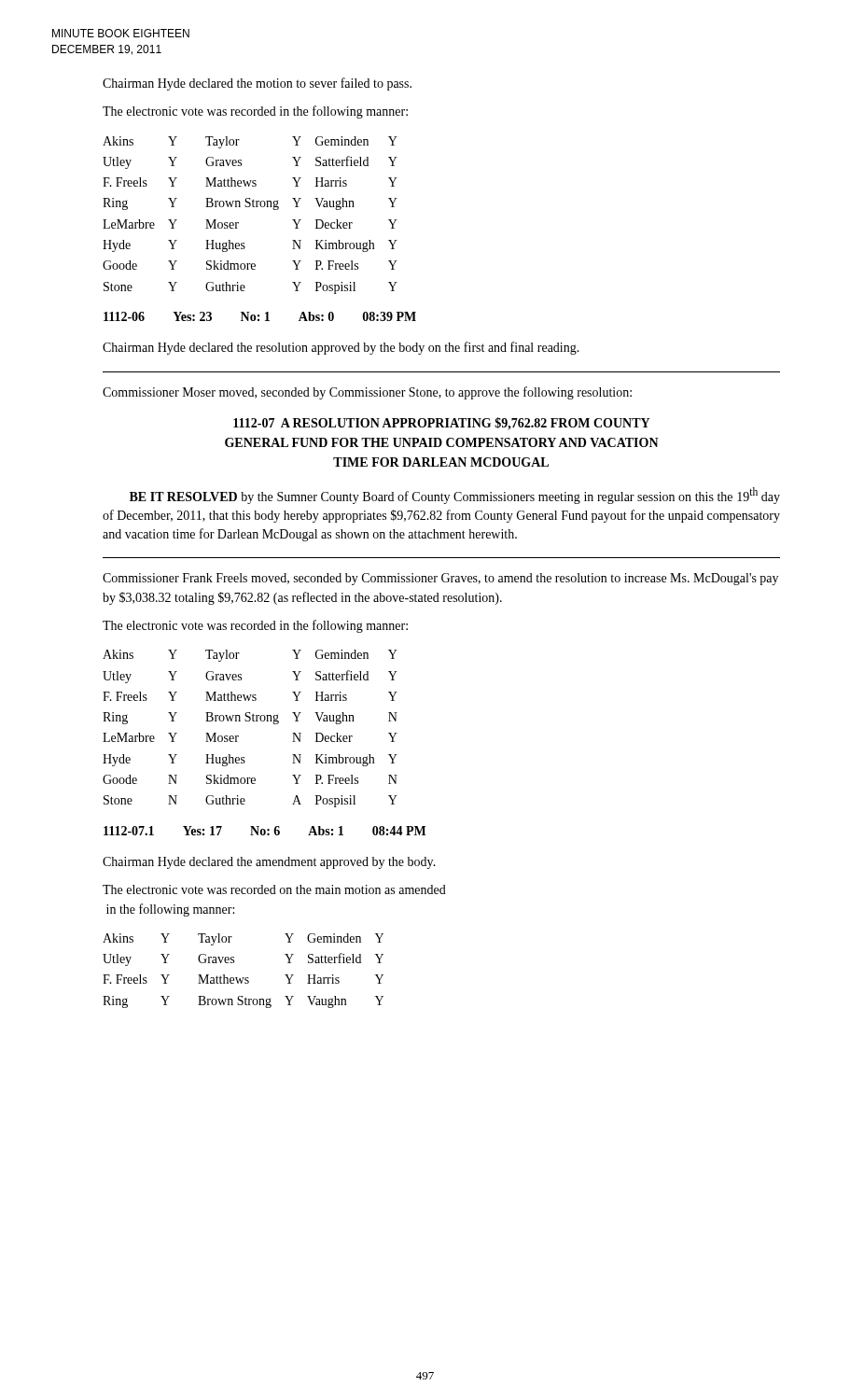
Task: Point to the block beginning "Commissioner Frank Freels moved, seconded by Commissioner"
Action: 441,588
